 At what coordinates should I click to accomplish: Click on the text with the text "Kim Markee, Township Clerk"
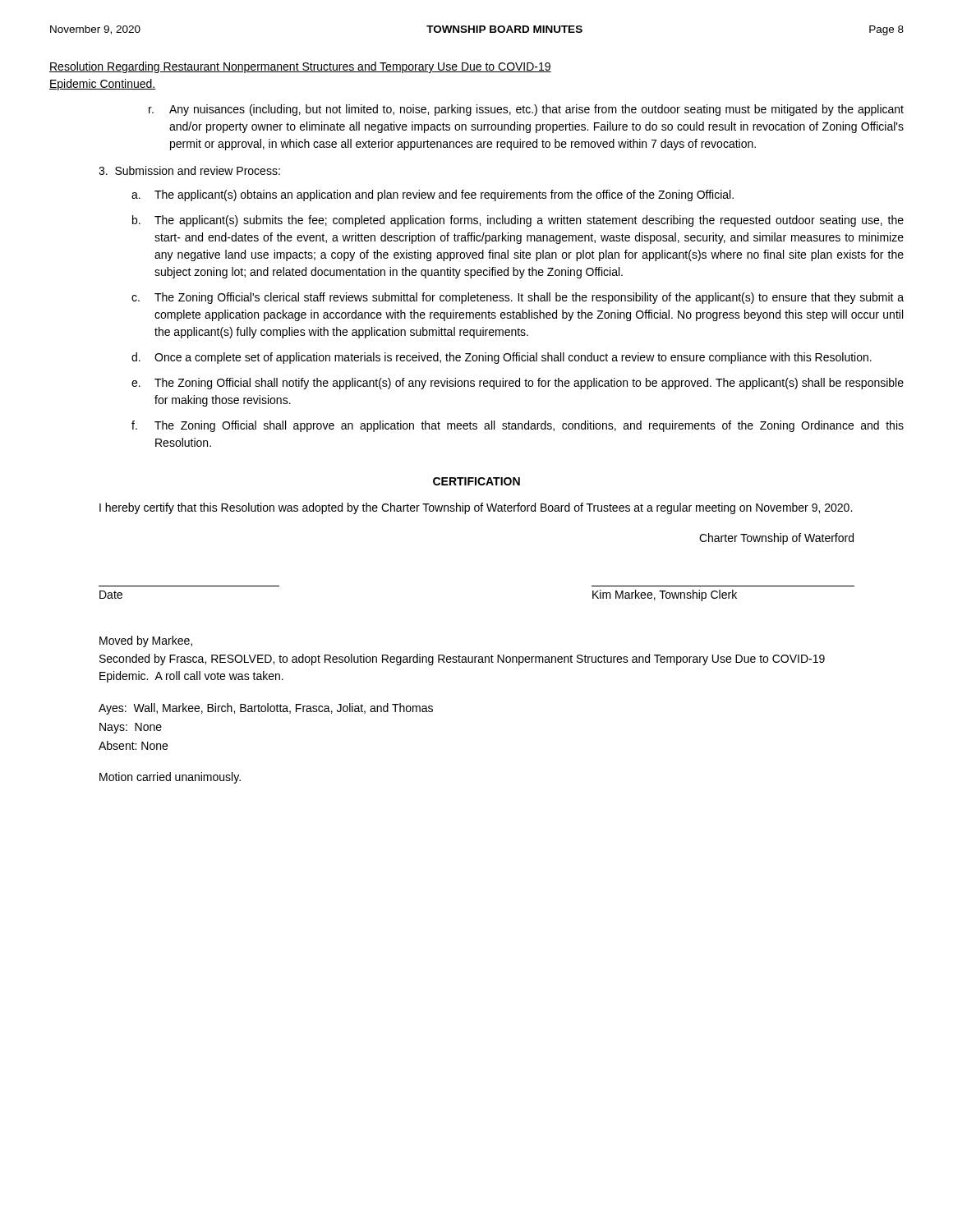pyautogui.click(x=664, y=595)
